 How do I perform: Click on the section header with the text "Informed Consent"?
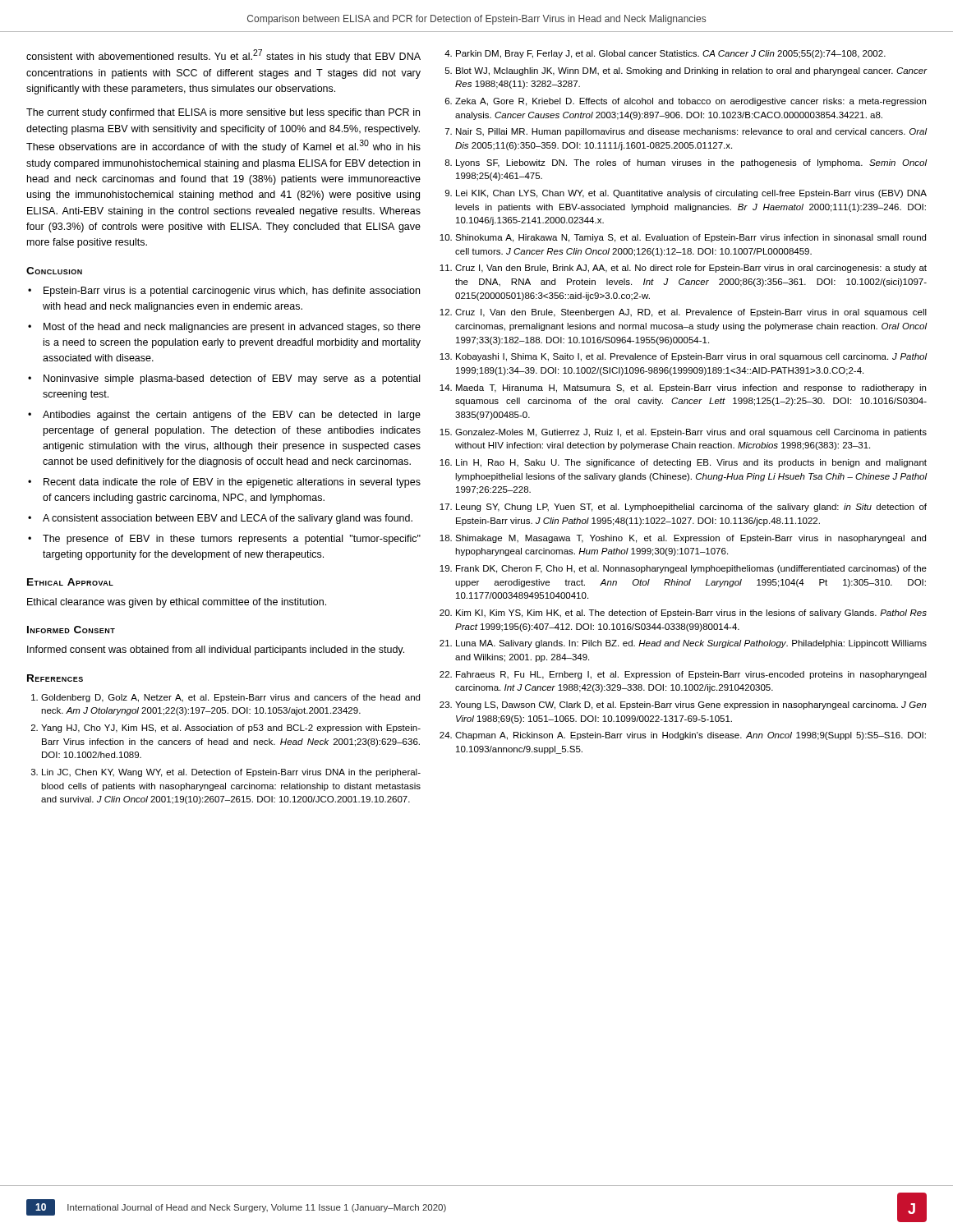click(71, 630)
